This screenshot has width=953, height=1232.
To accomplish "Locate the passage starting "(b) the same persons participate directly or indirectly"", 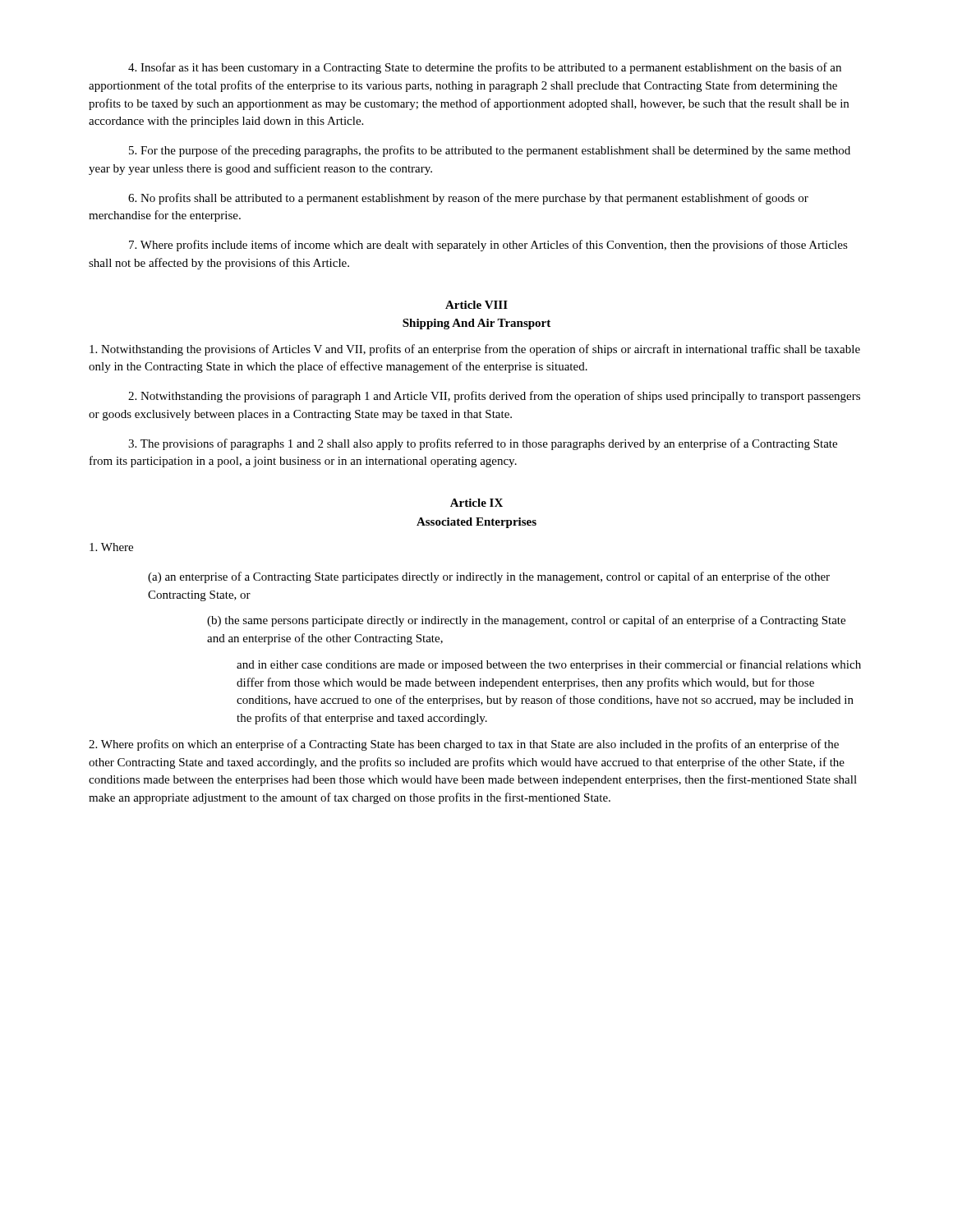I will pos(526,629).
